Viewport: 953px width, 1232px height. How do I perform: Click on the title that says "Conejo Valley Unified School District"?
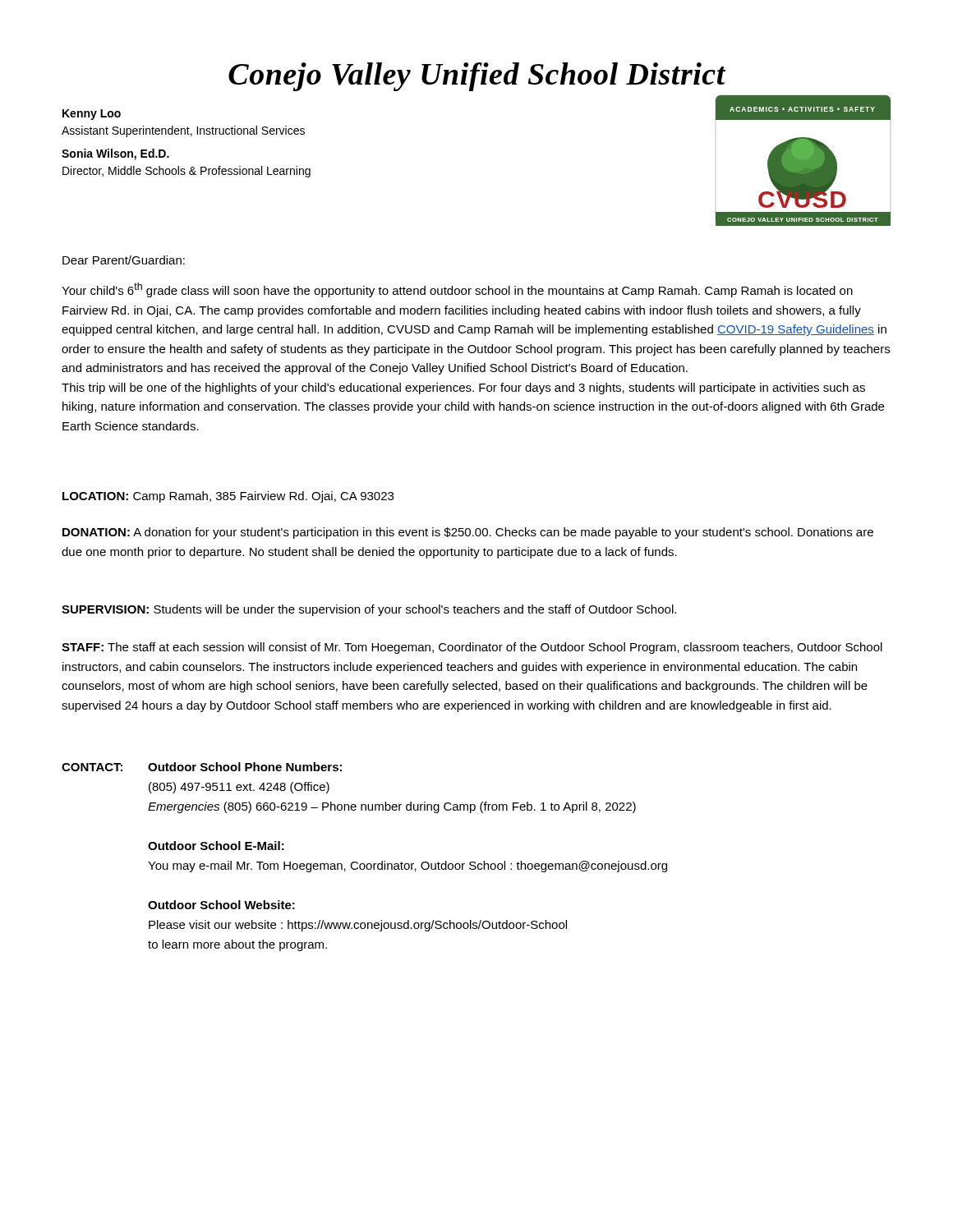(x=476, y=74)
